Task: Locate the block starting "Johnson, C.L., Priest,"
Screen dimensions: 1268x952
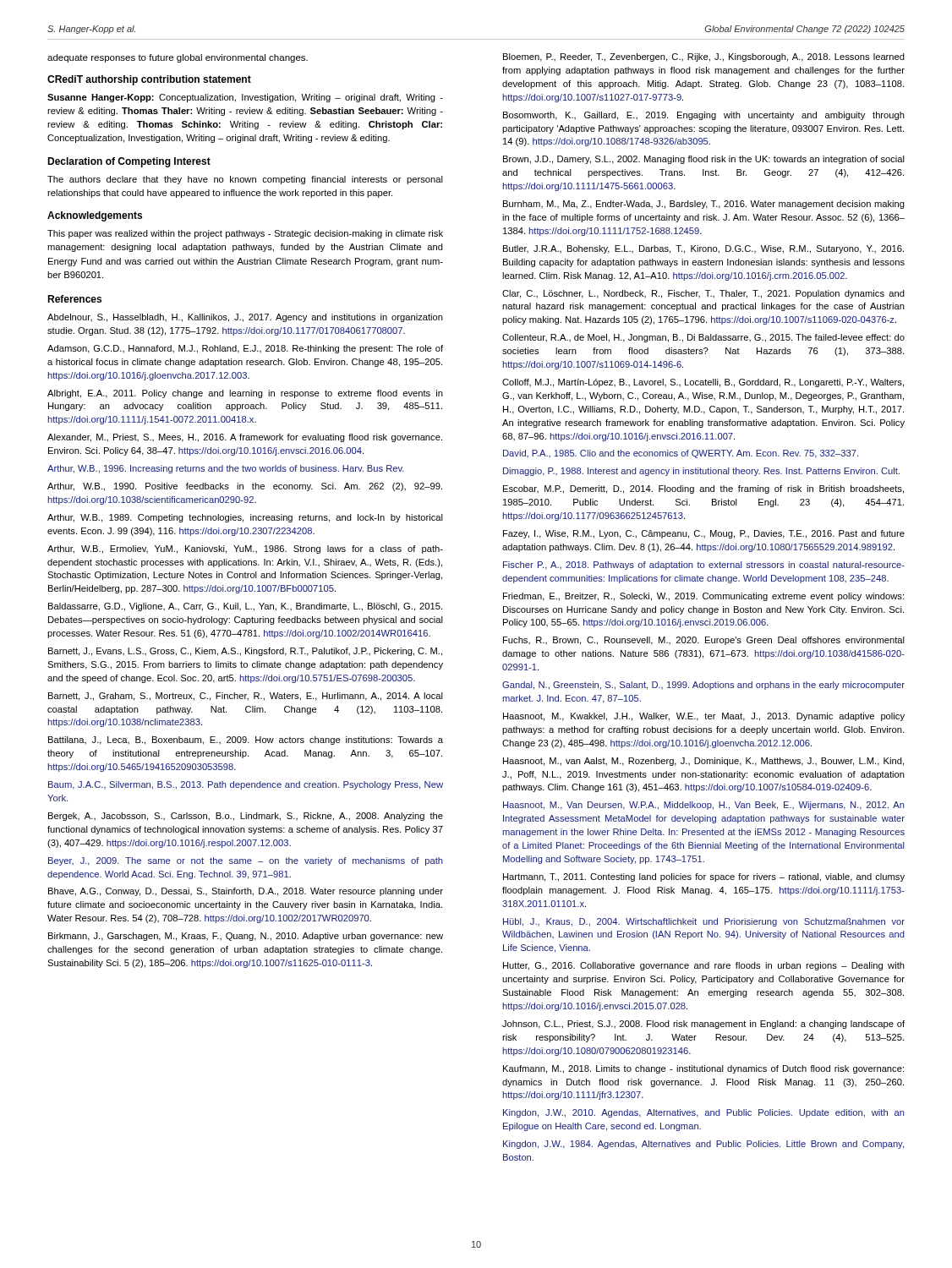Action: point(703,1037)
